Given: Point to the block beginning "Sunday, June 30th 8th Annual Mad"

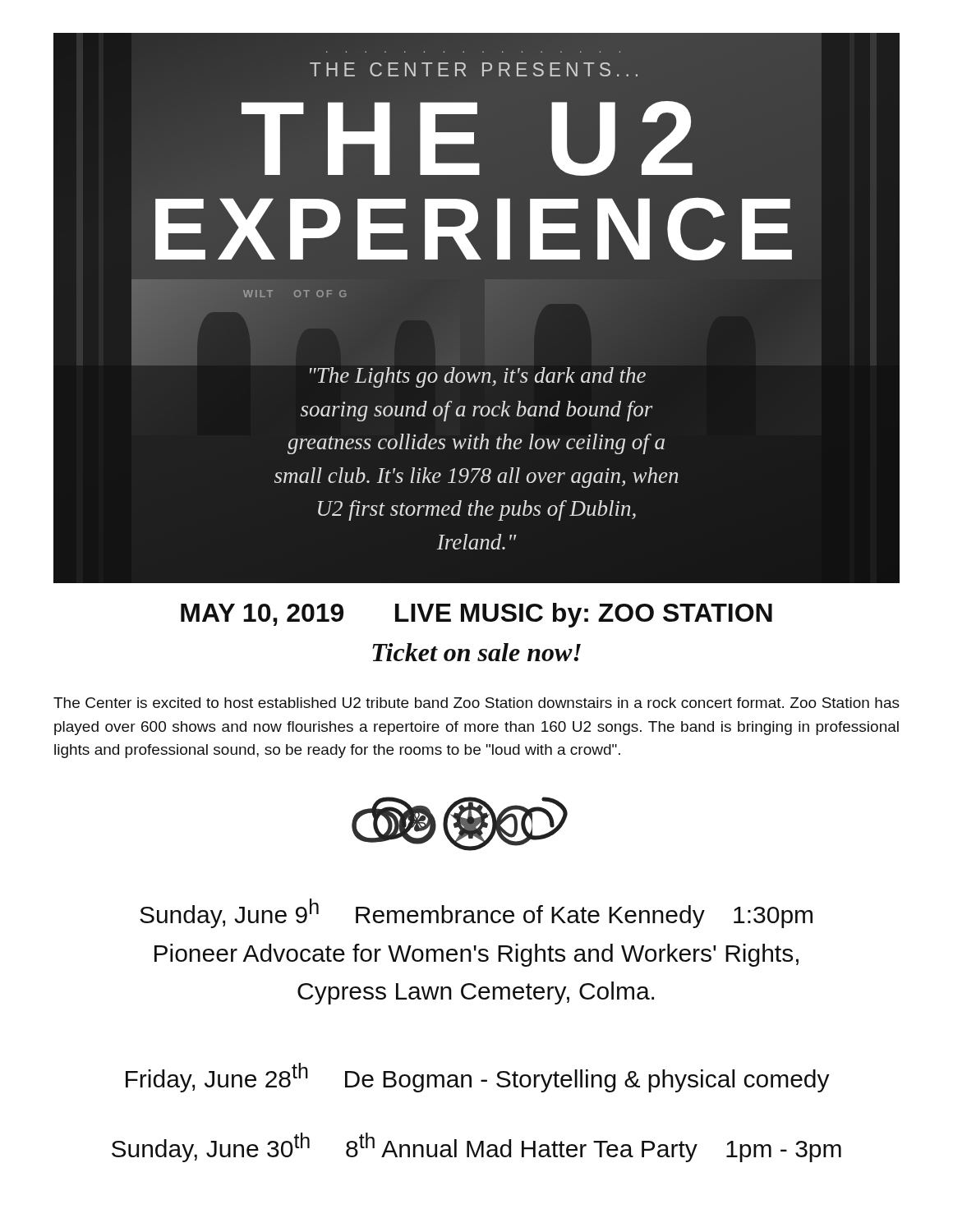Looking at the screenshot, I should click(476, 1146).
